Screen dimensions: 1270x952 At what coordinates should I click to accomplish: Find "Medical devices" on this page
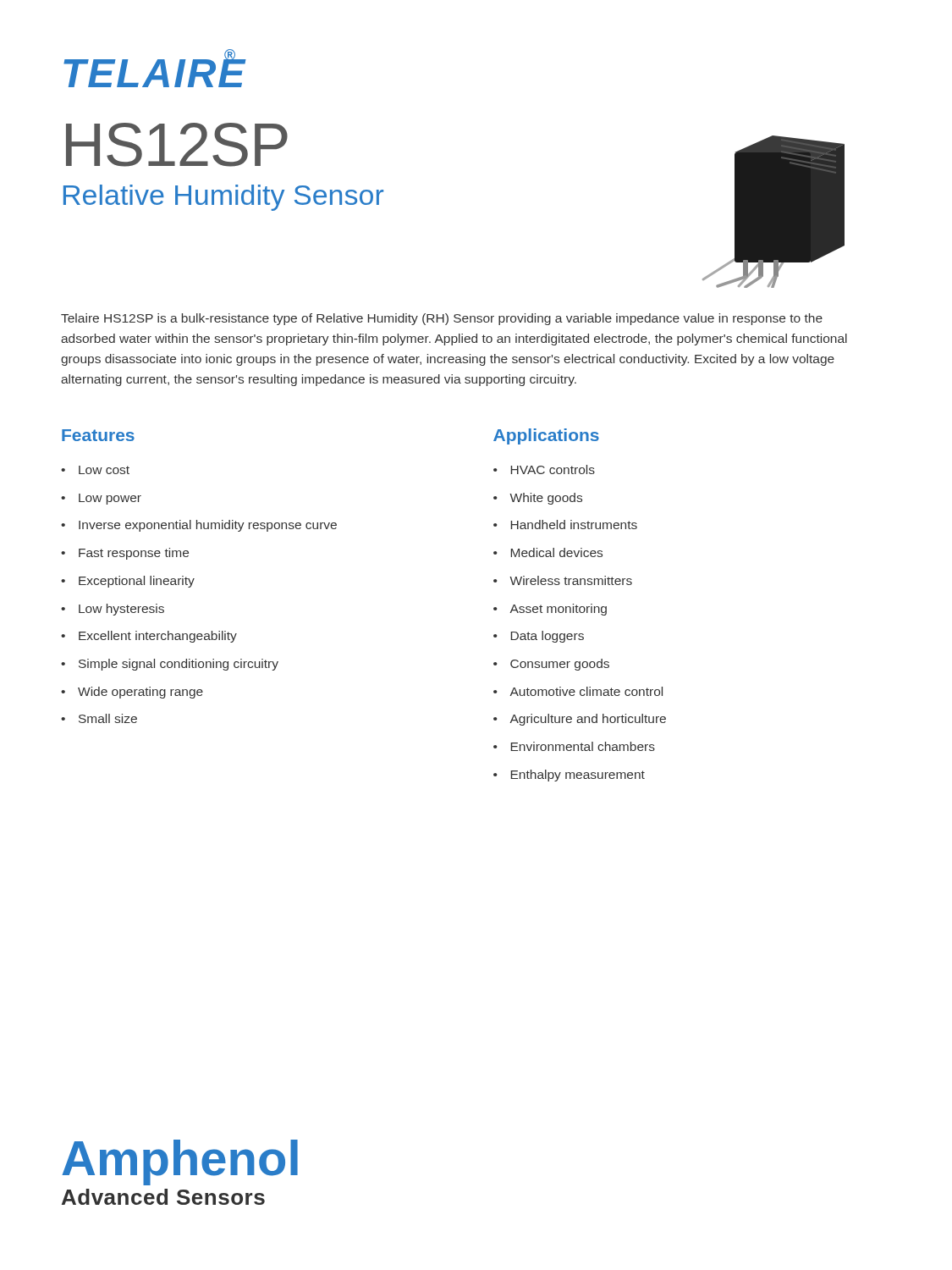[557, 553]
